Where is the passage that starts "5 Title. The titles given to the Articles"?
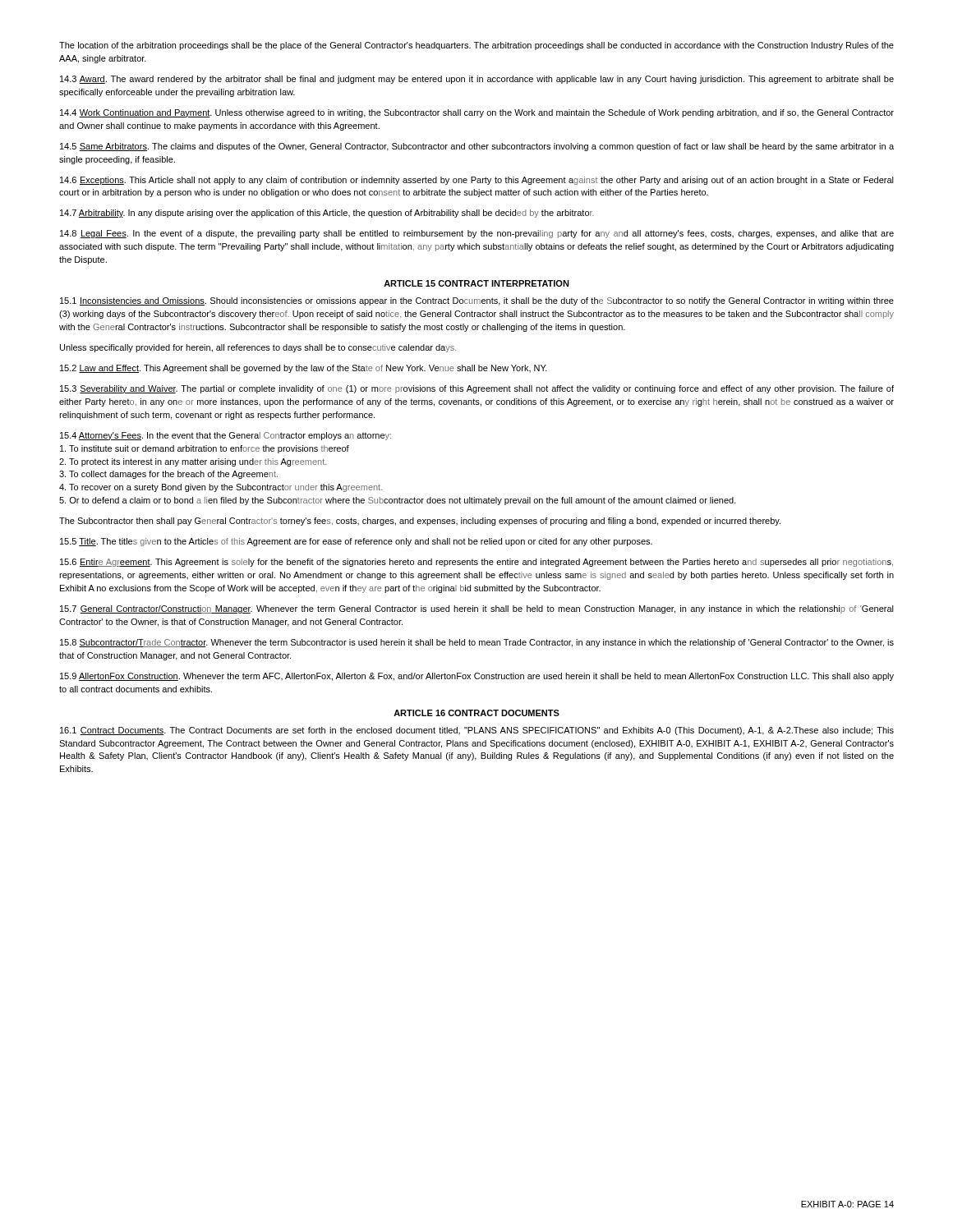 tap(356, 541)
